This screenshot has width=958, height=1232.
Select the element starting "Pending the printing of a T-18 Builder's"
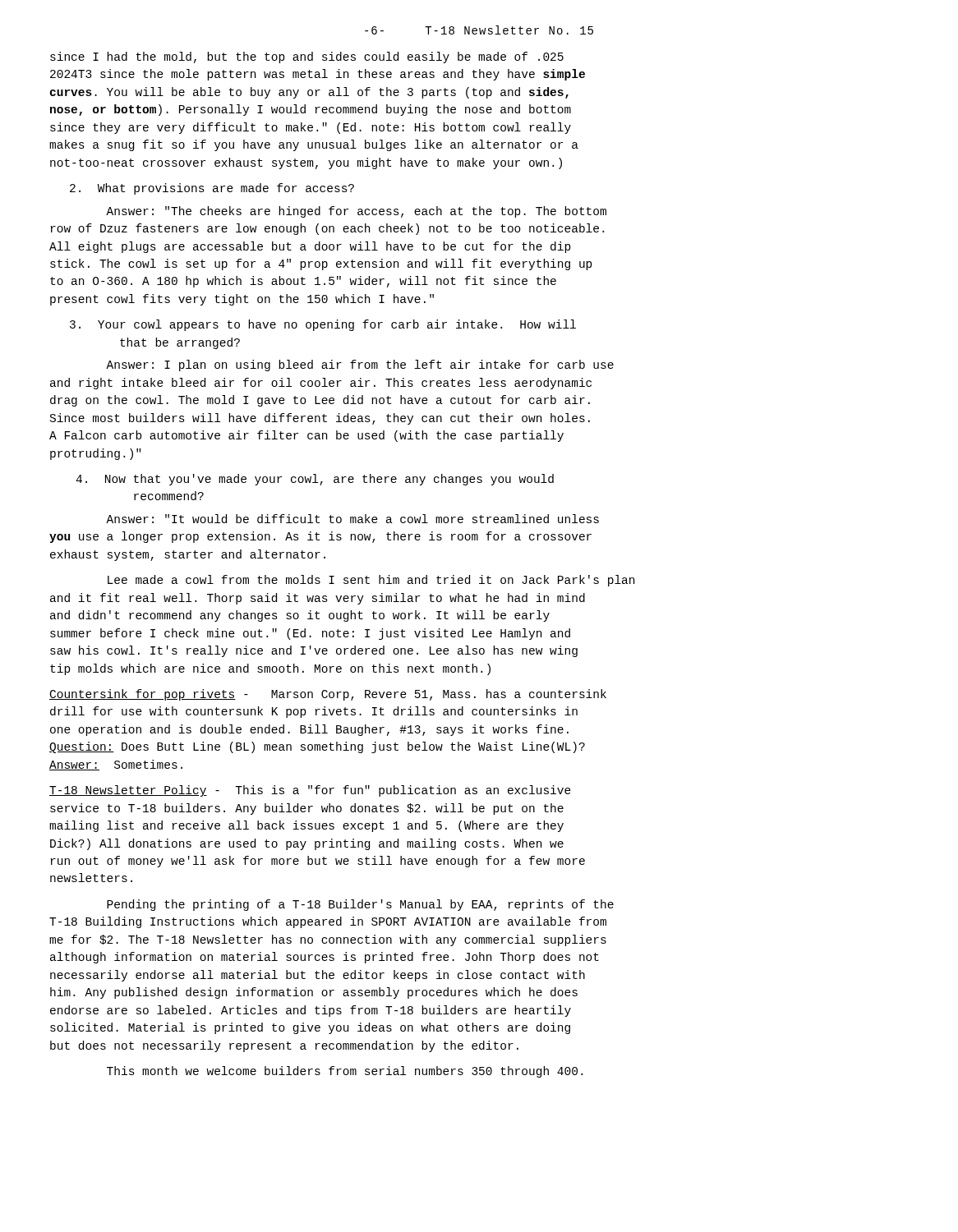coord(332,976)
